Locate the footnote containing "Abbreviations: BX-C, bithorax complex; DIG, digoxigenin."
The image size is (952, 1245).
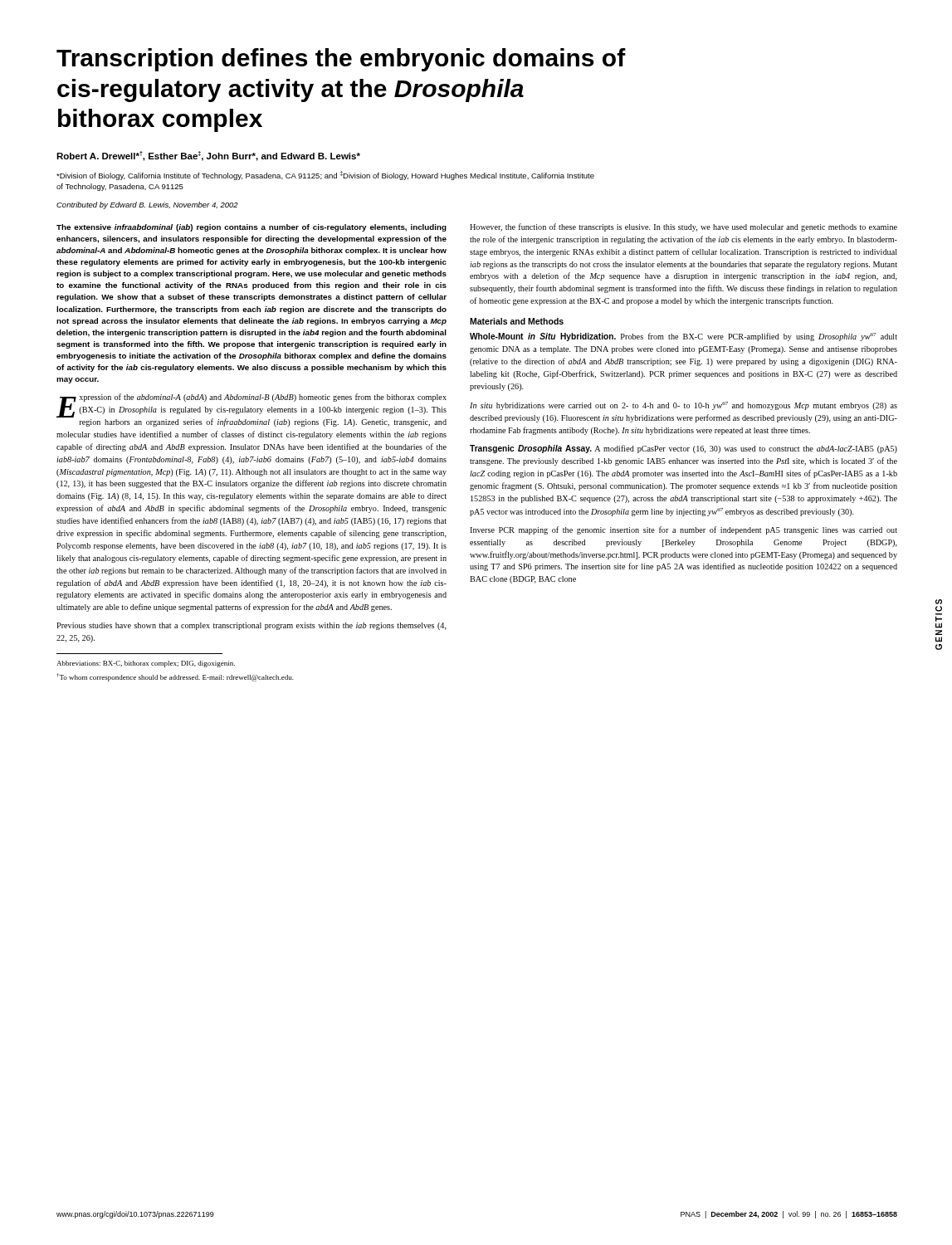[146, 663]
